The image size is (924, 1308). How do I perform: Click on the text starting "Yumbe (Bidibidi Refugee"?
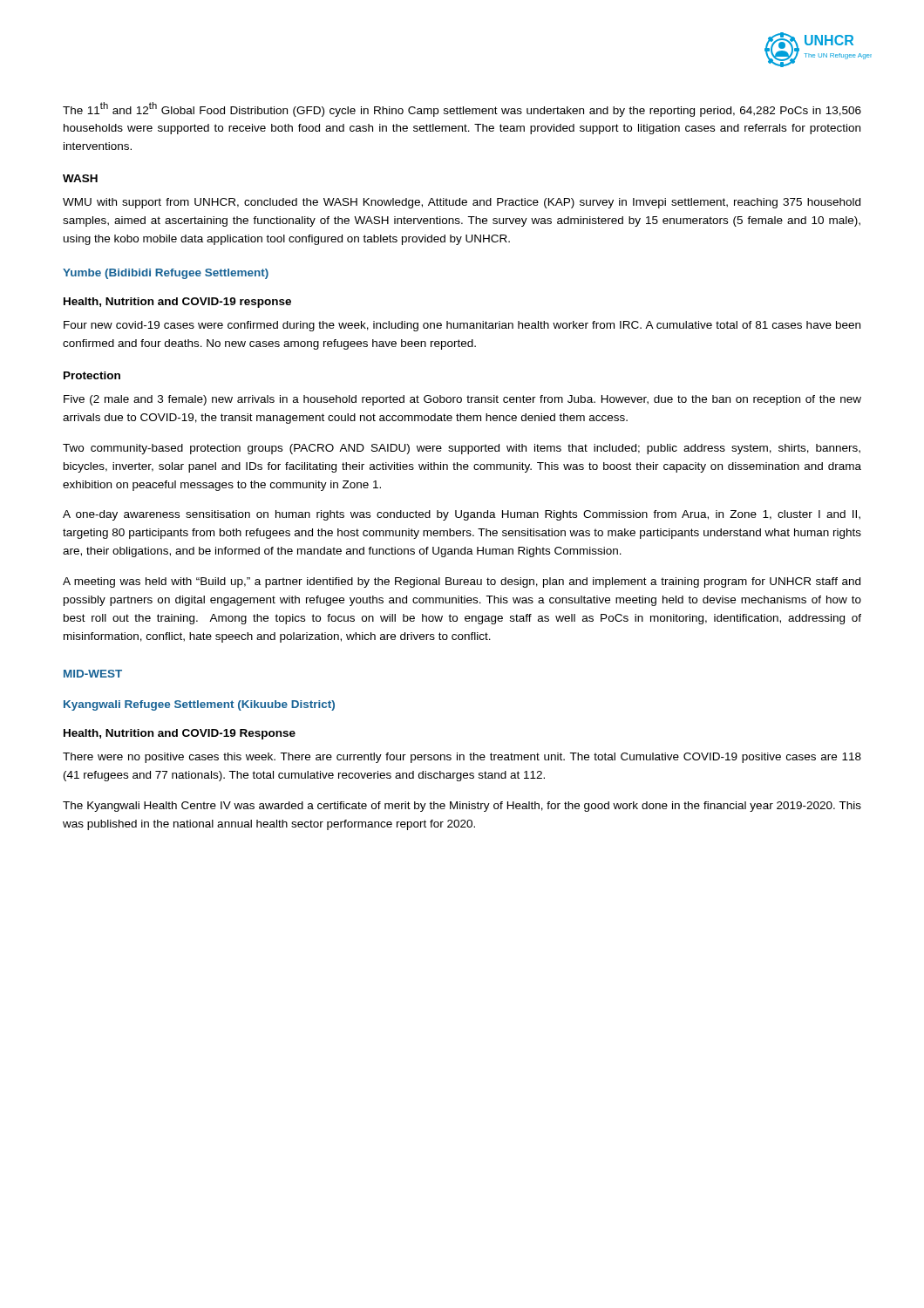pos(166,273)
